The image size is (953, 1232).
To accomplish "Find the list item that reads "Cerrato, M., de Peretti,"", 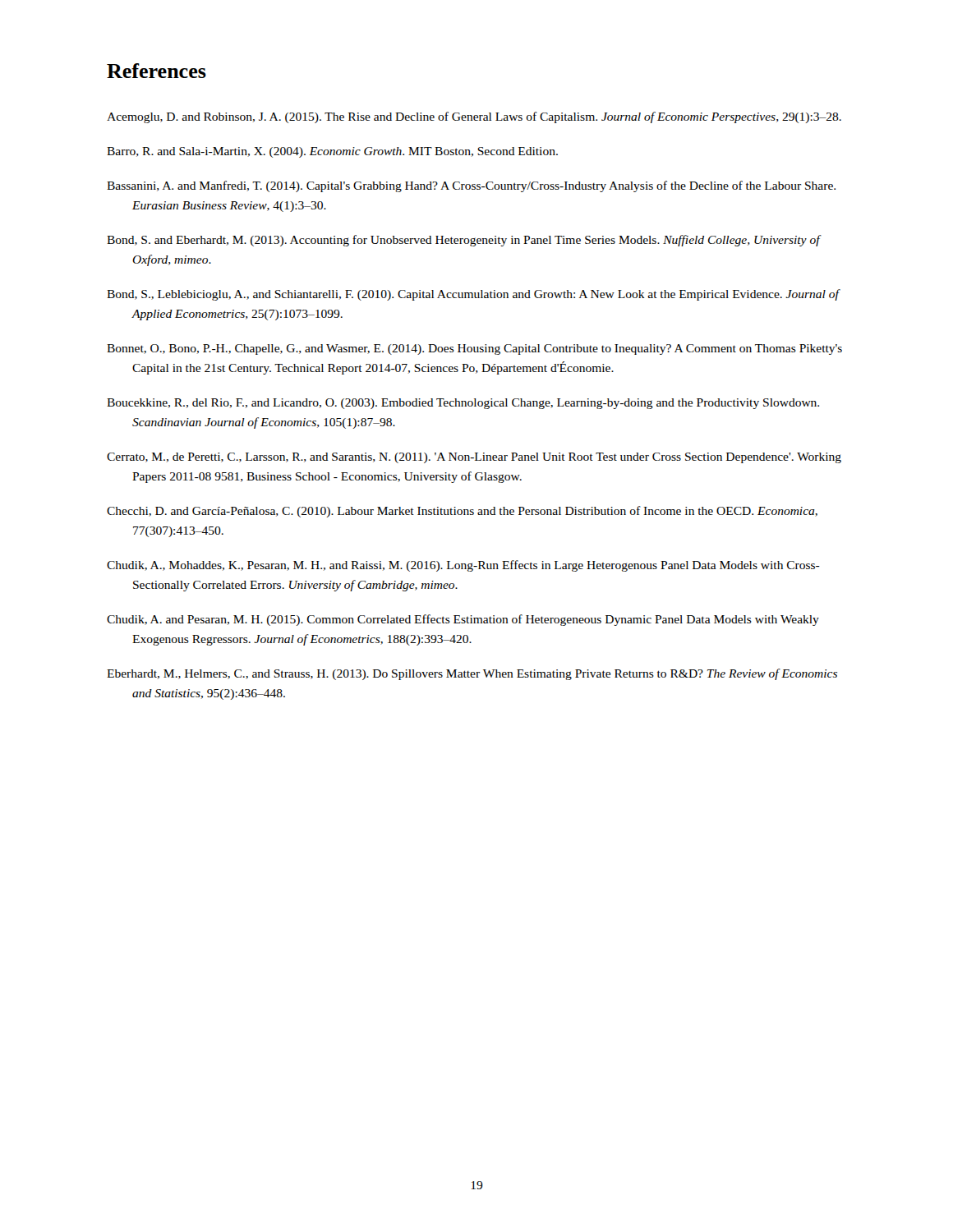I will point(476,467).
